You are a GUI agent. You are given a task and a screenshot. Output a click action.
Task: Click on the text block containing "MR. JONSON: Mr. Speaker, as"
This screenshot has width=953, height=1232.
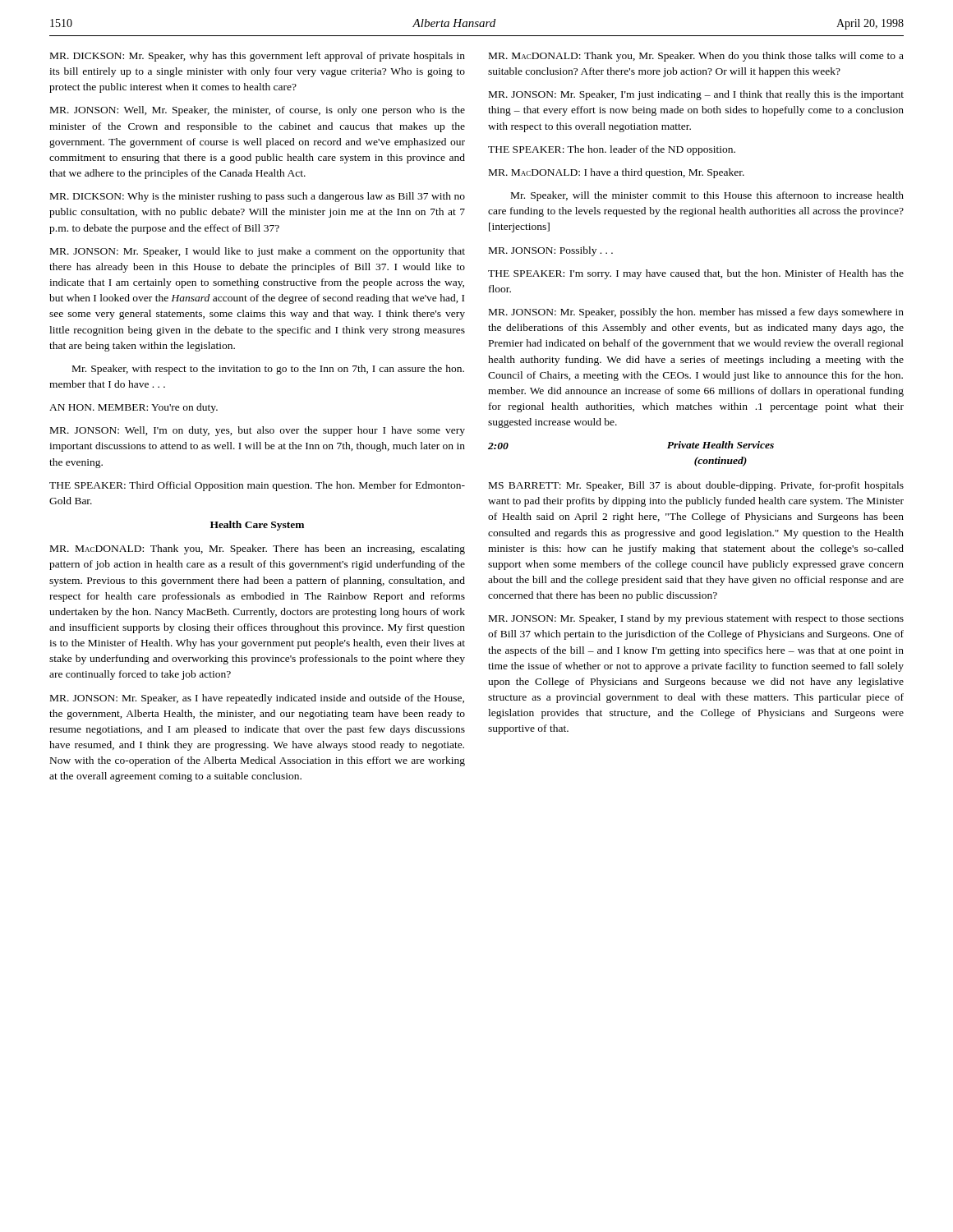[257, 737]
